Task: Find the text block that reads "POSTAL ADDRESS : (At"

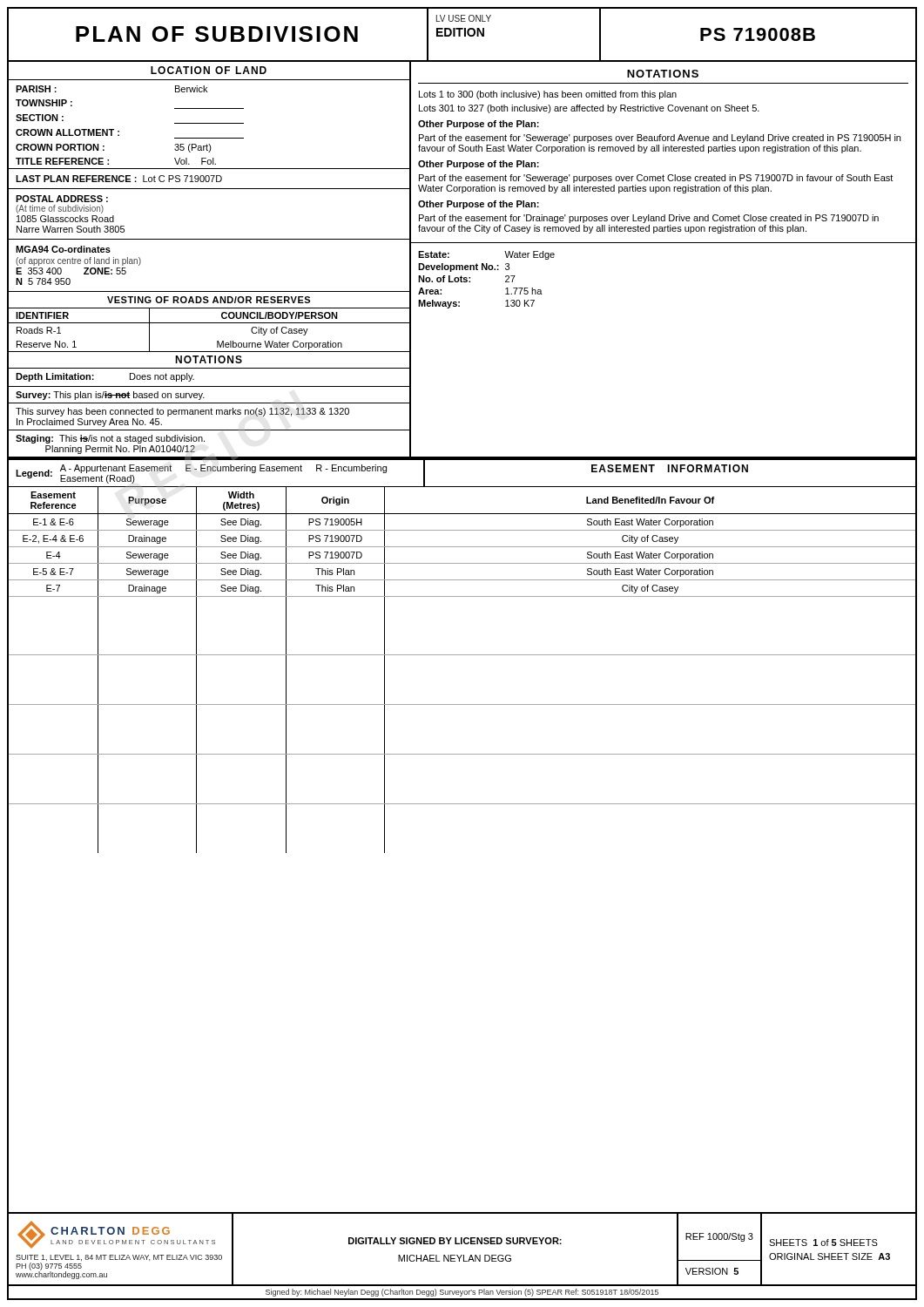Action: pyautogui.click(x=62, y=199)
